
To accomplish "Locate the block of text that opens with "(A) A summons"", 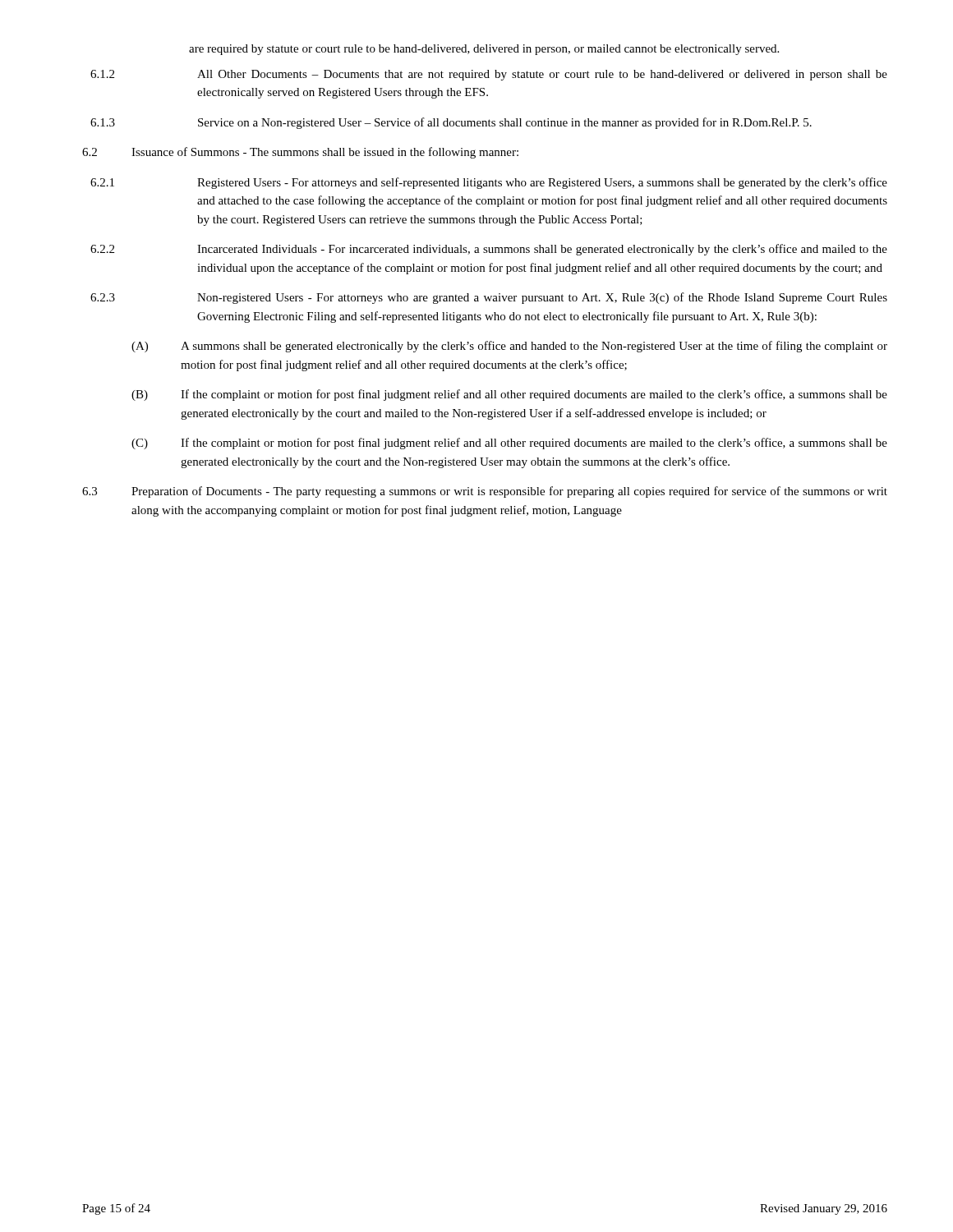I will point(509,355).
